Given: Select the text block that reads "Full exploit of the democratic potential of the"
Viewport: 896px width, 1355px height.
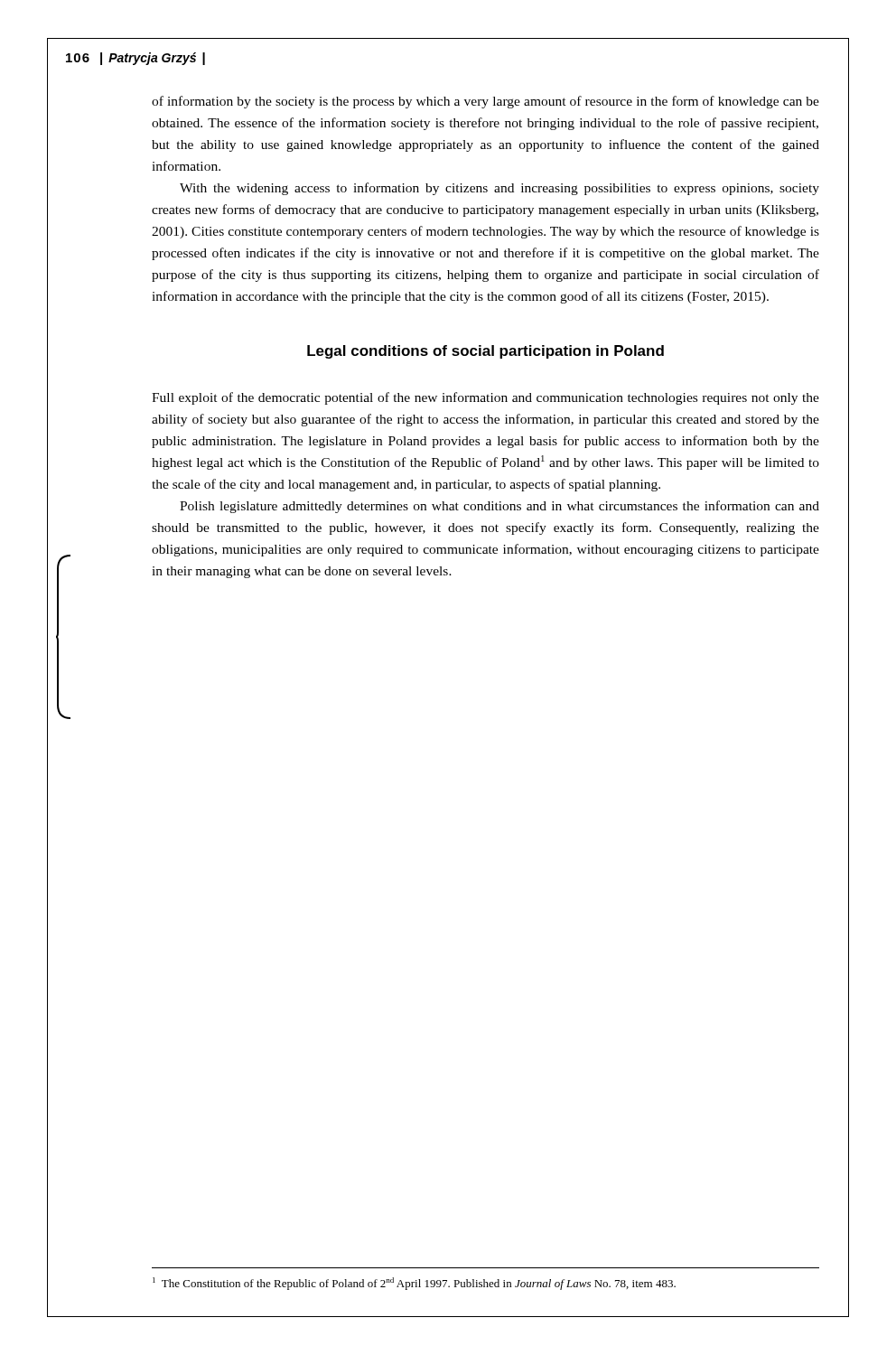Looking at the screenshot, I should tap(485, 484).
